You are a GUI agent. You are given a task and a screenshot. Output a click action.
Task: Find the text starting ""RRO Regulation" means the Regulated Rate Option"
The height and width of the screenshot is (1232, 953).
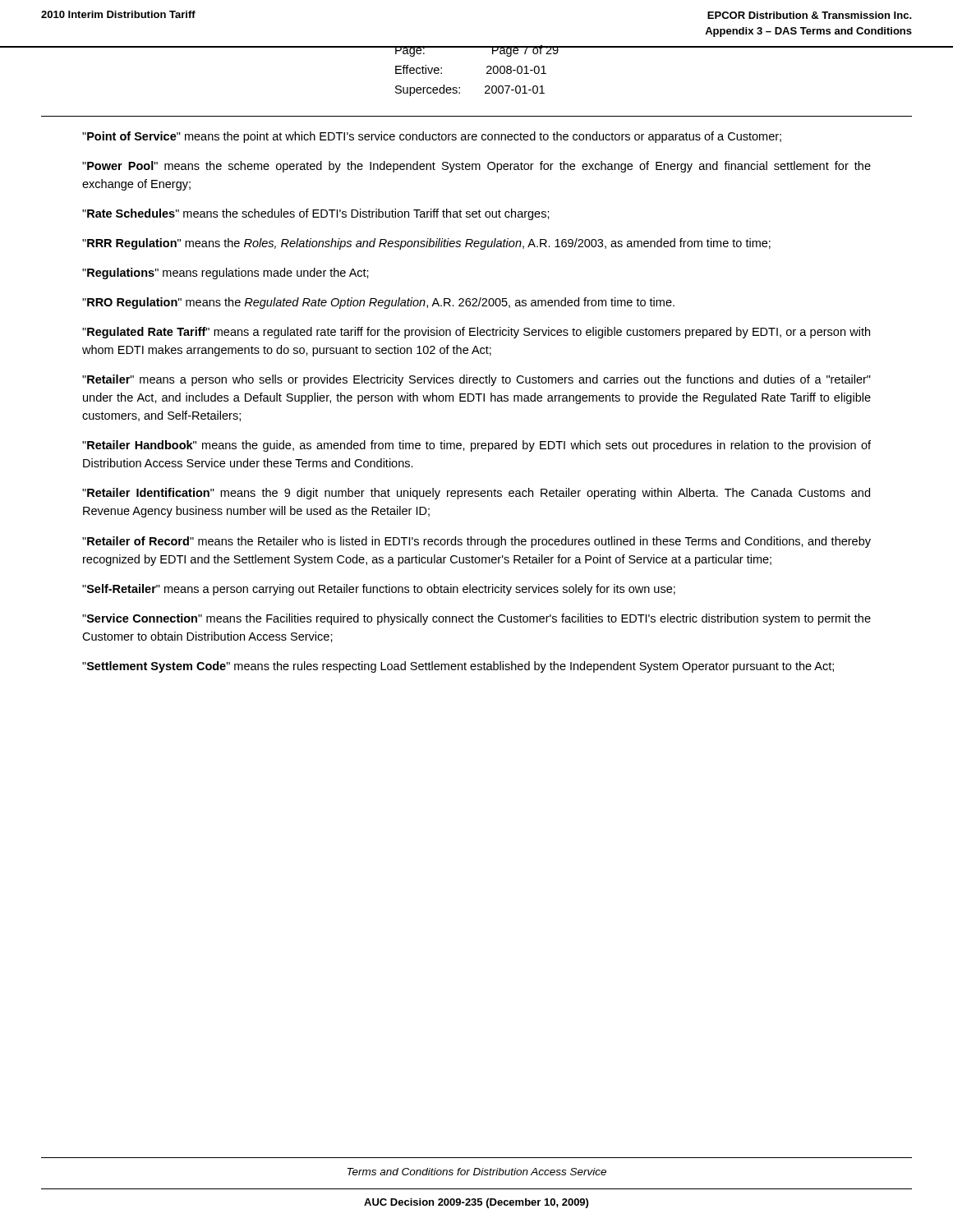tap(476, 302)
